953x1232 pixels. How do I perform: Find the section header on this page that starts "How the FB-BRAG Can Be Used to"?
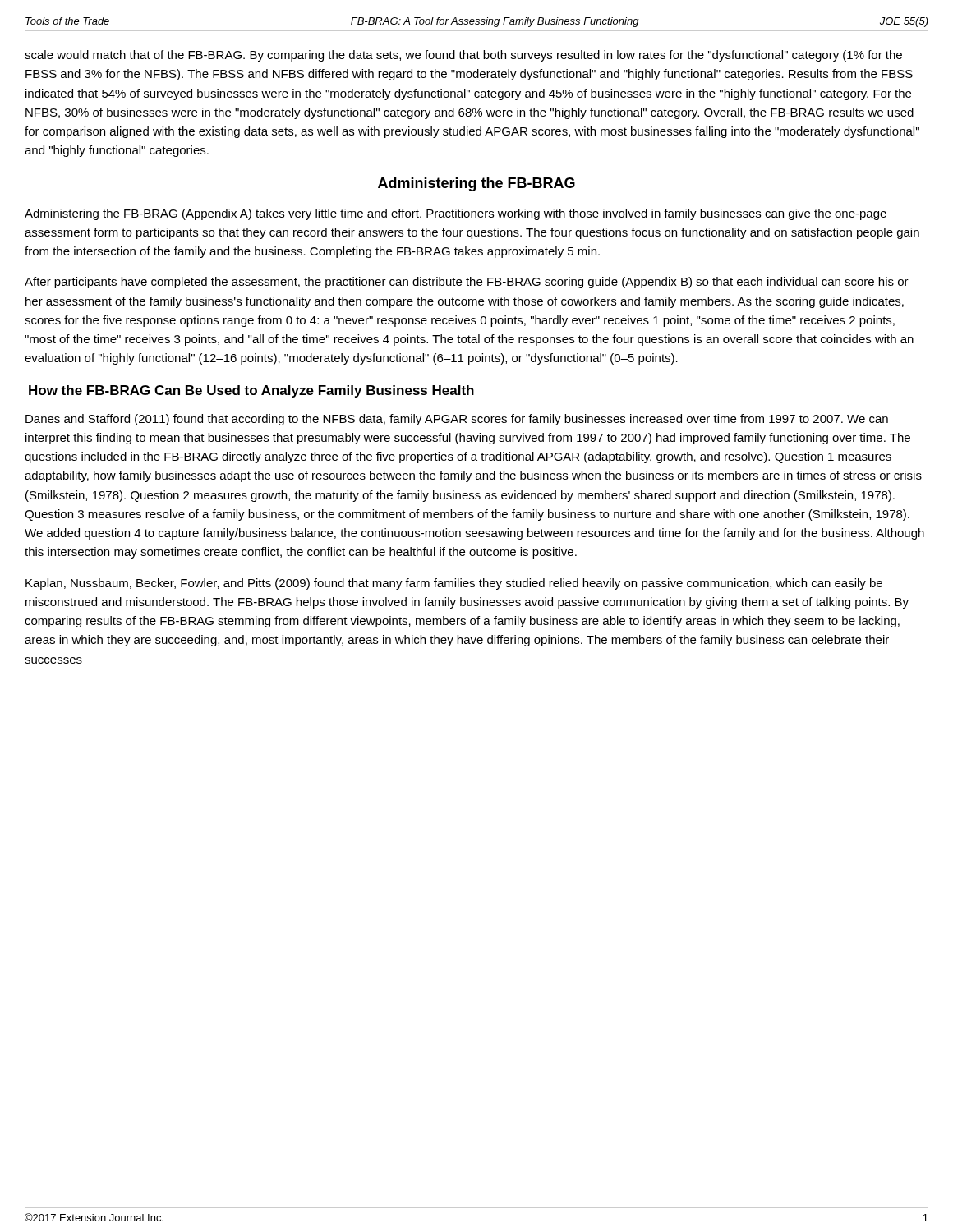pyautogui.click(x=251, y=390)
